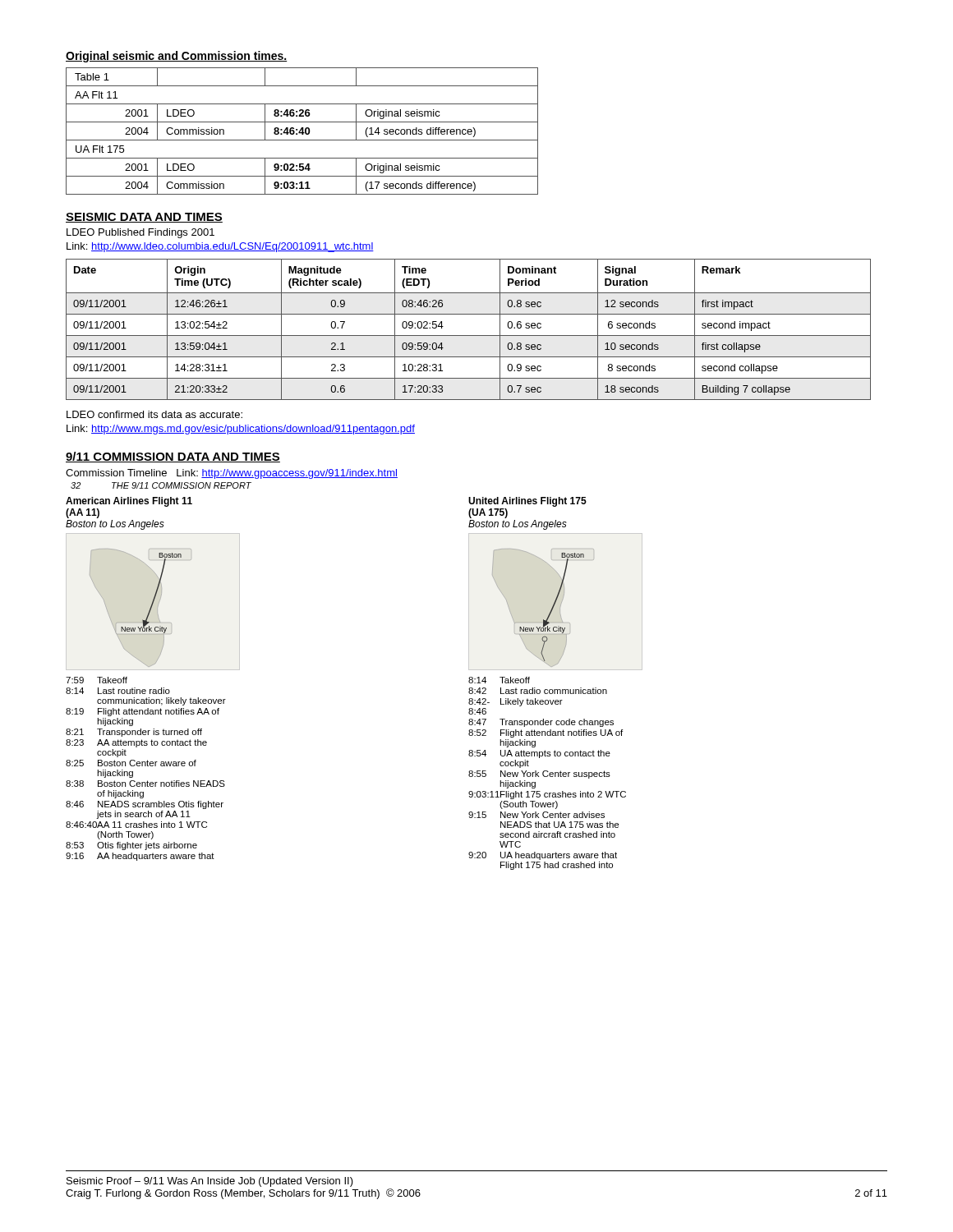Click on the text starting "Commission Timeline Link: http://www.gpoaccess.gov/911/index.html"
This screenshot has height=1232, width=953.
[232, 473]
